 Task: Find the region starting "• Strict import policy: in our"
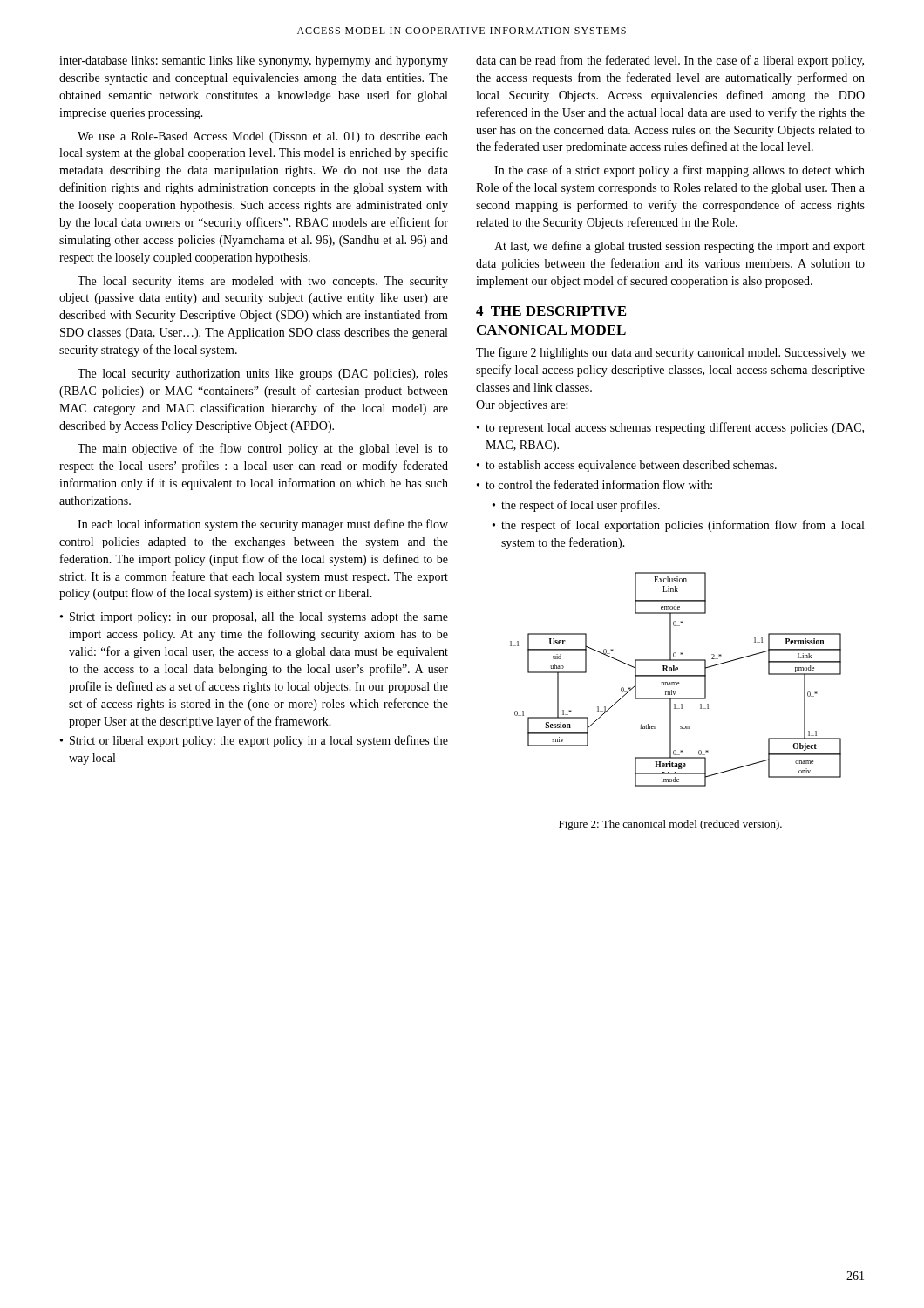(254, 669)
